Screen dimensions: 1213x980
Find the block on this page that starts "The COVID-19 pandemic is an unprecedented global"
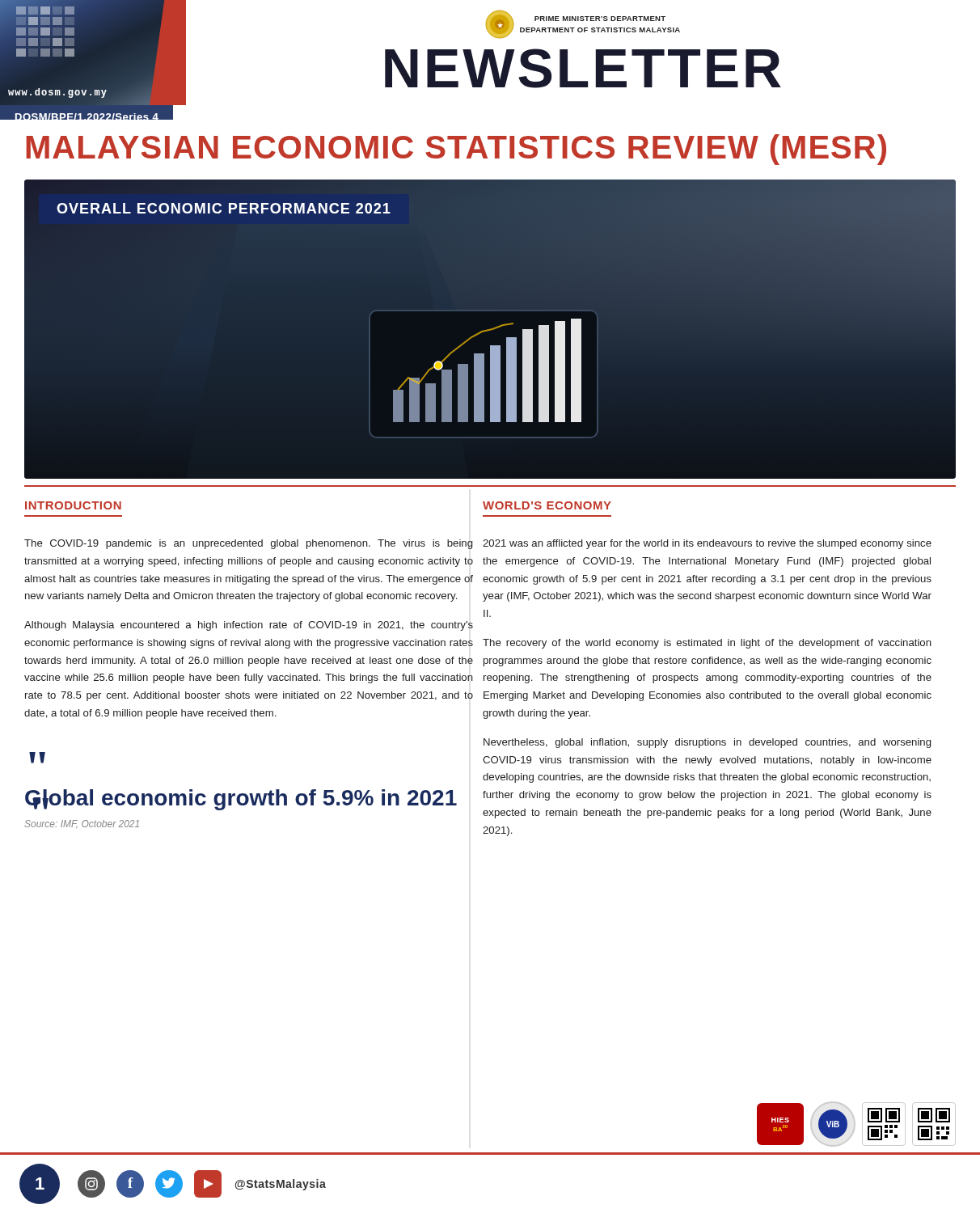tap(249, 569)
